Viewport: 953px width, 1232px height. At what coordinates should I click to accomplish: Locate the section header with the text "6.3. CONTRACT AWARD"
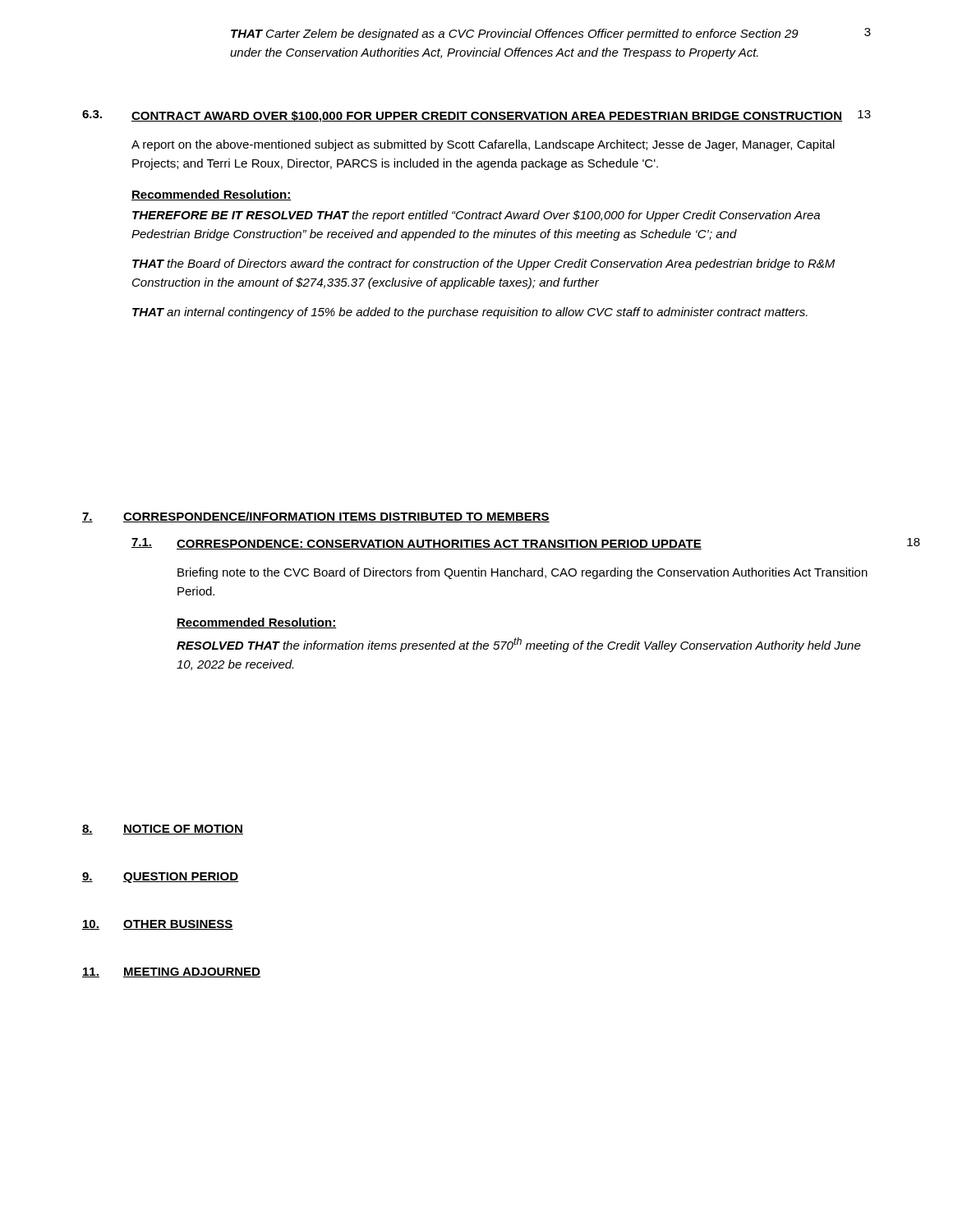(x=462, y=115)
